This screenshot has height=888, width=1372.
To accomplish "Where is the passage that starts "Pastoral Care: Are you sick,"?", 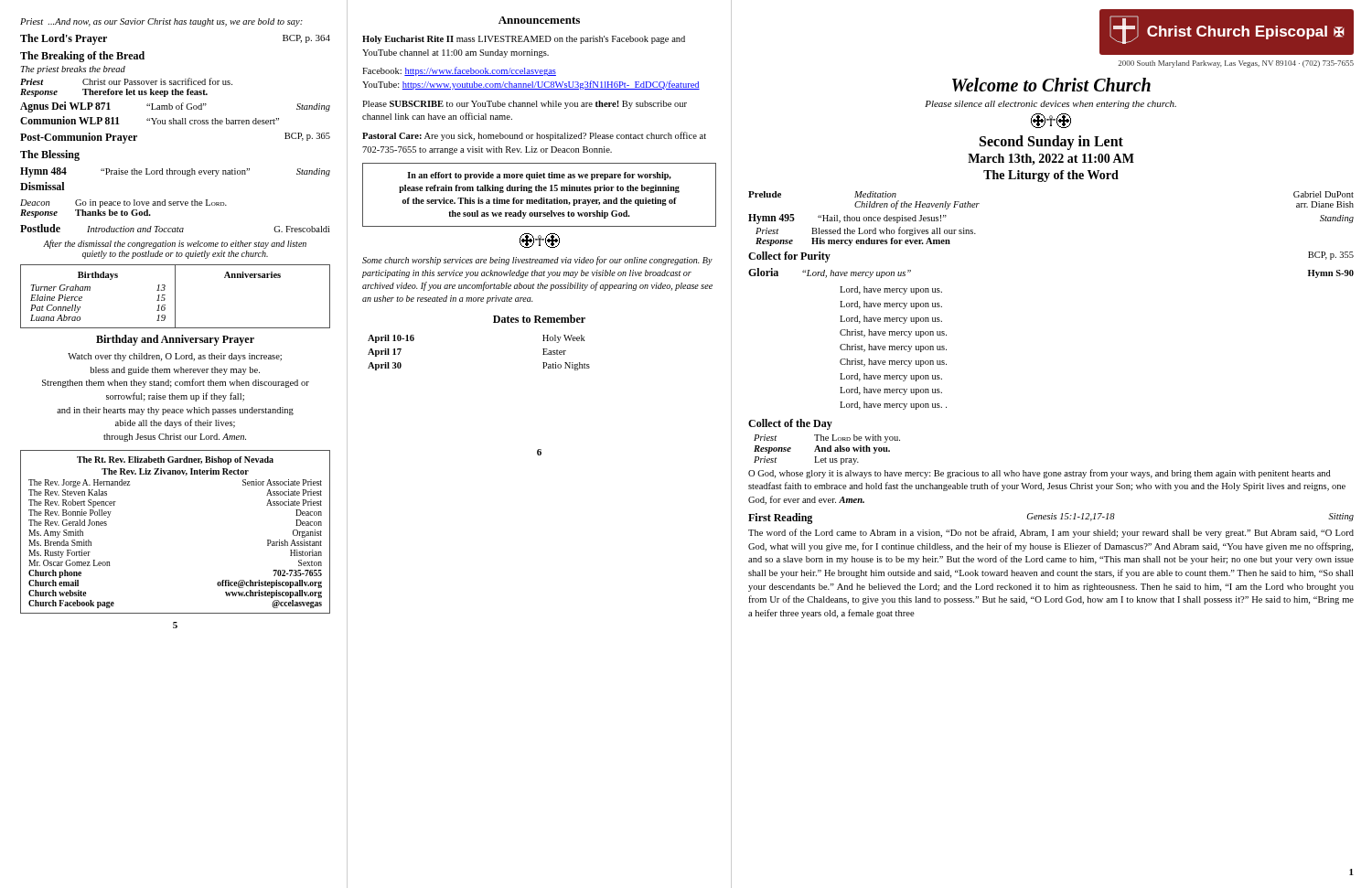I will (534, 143).
